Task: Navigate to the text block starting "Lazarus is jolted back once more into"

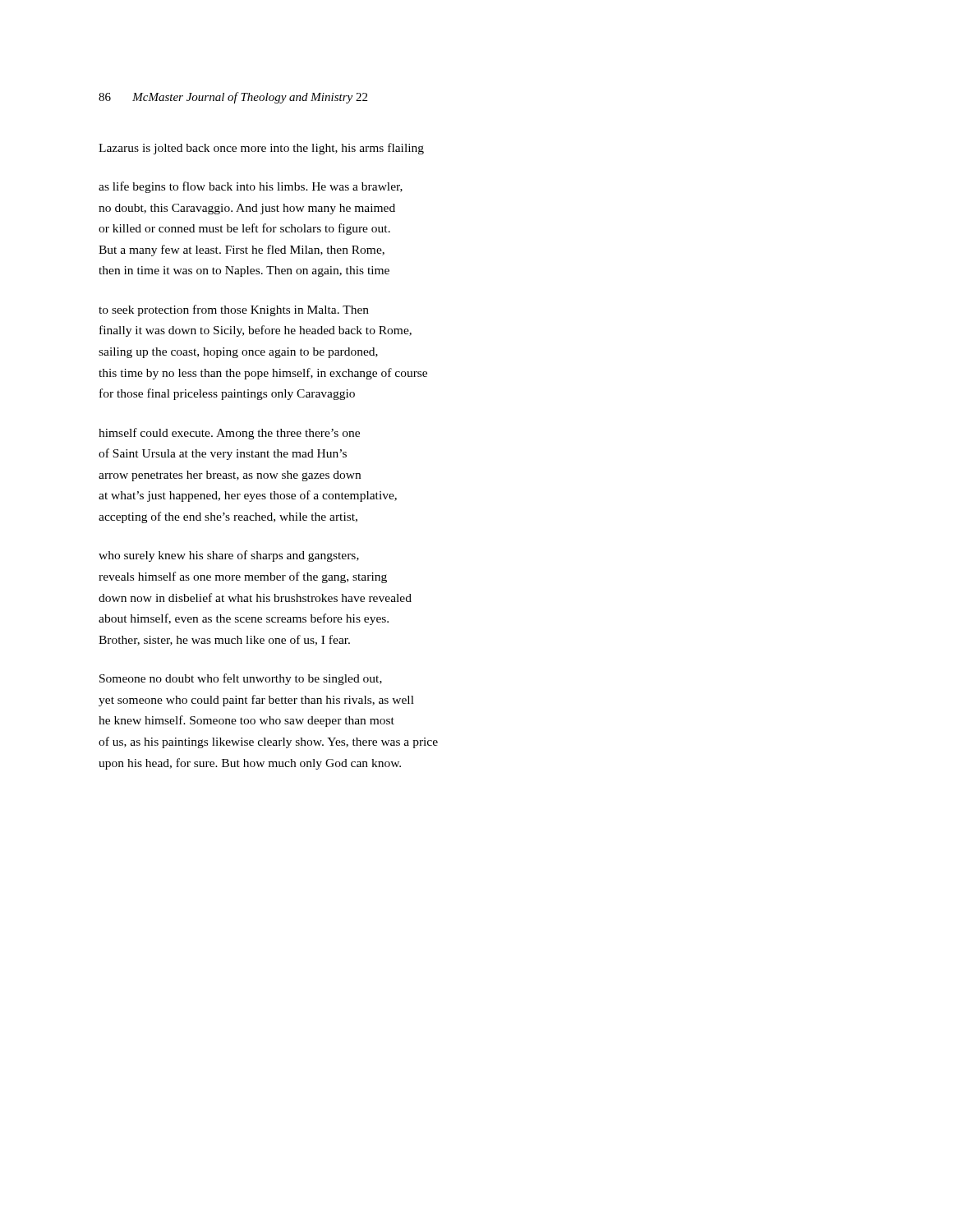Action: tap(261, 147)
